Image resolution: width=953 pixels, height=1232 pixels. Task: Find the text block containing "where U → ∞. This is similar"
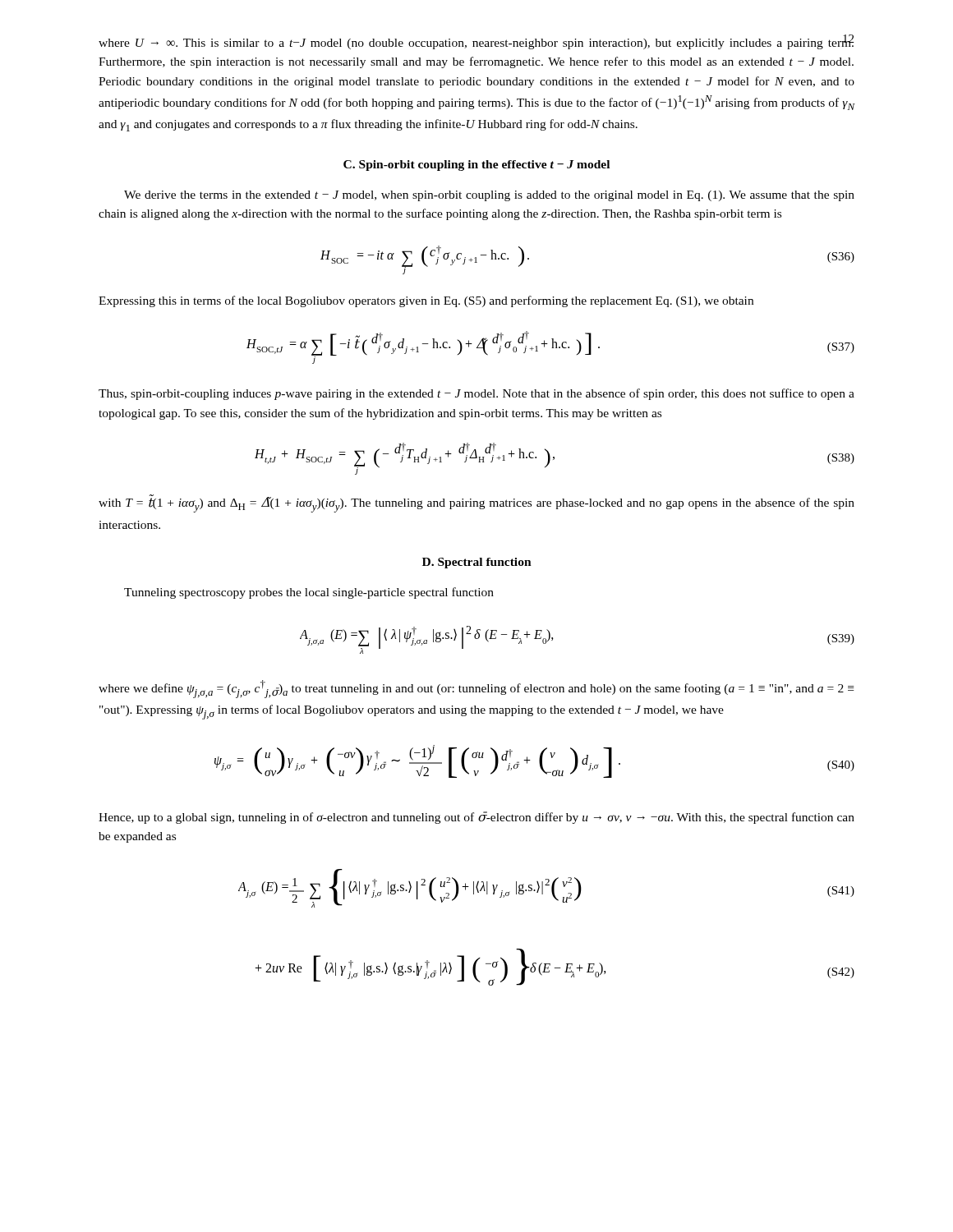pyautogui.click(x=476, y=85)
